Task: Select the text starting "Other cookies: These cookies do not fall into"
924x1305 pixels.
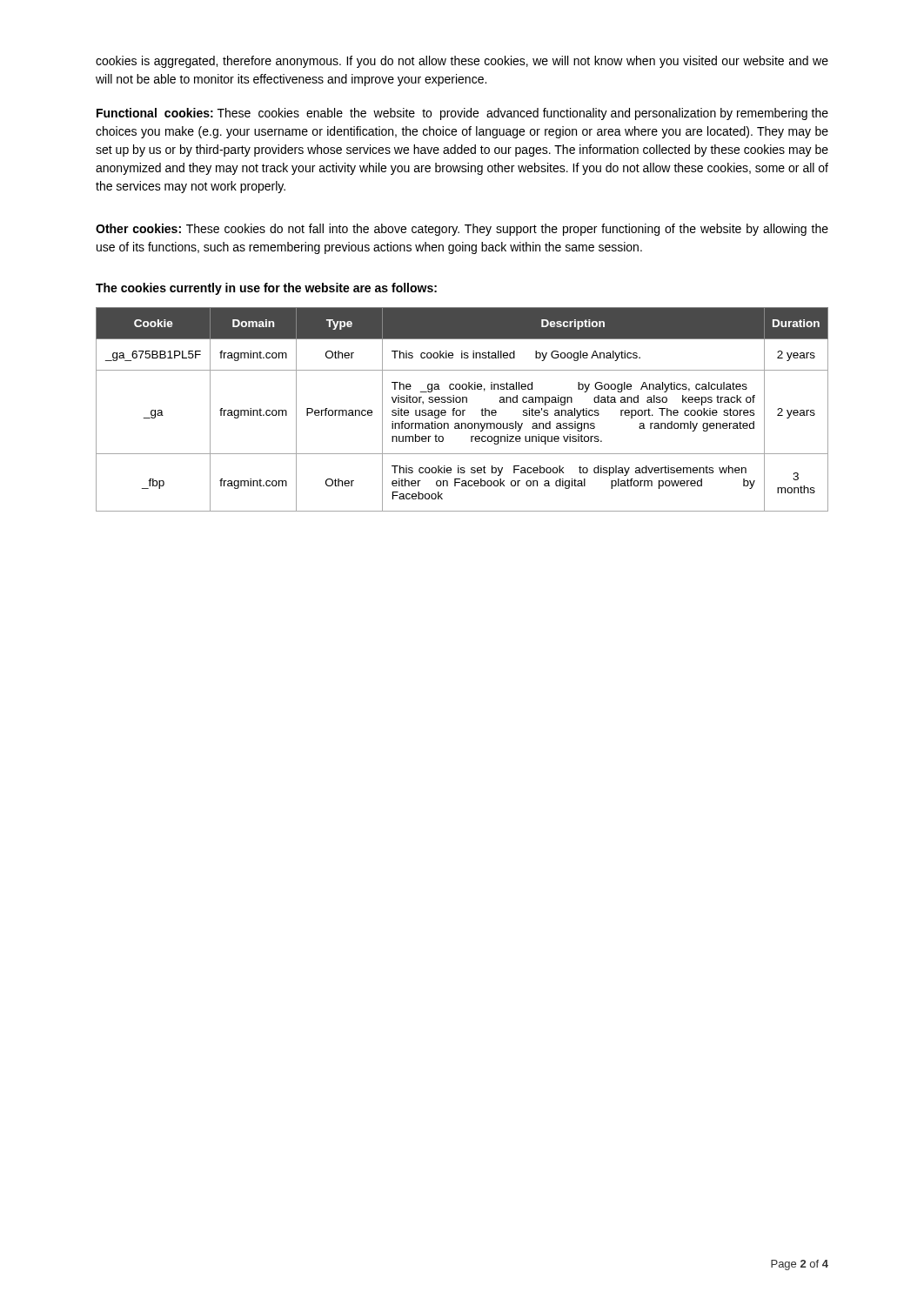Action: coord(462,238)
